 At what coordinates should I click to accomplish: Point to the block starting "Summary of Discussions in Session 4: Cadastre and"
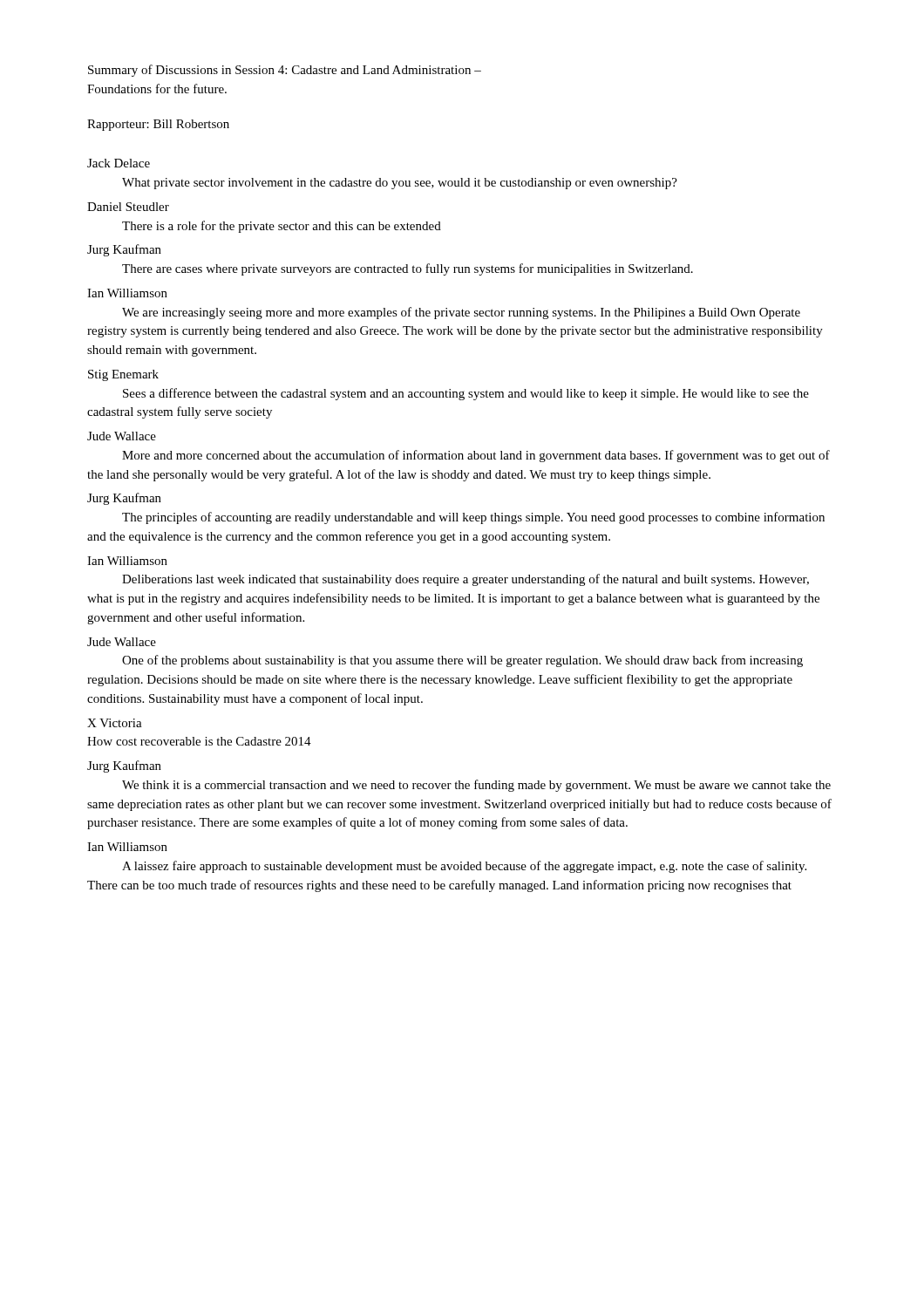462,80
